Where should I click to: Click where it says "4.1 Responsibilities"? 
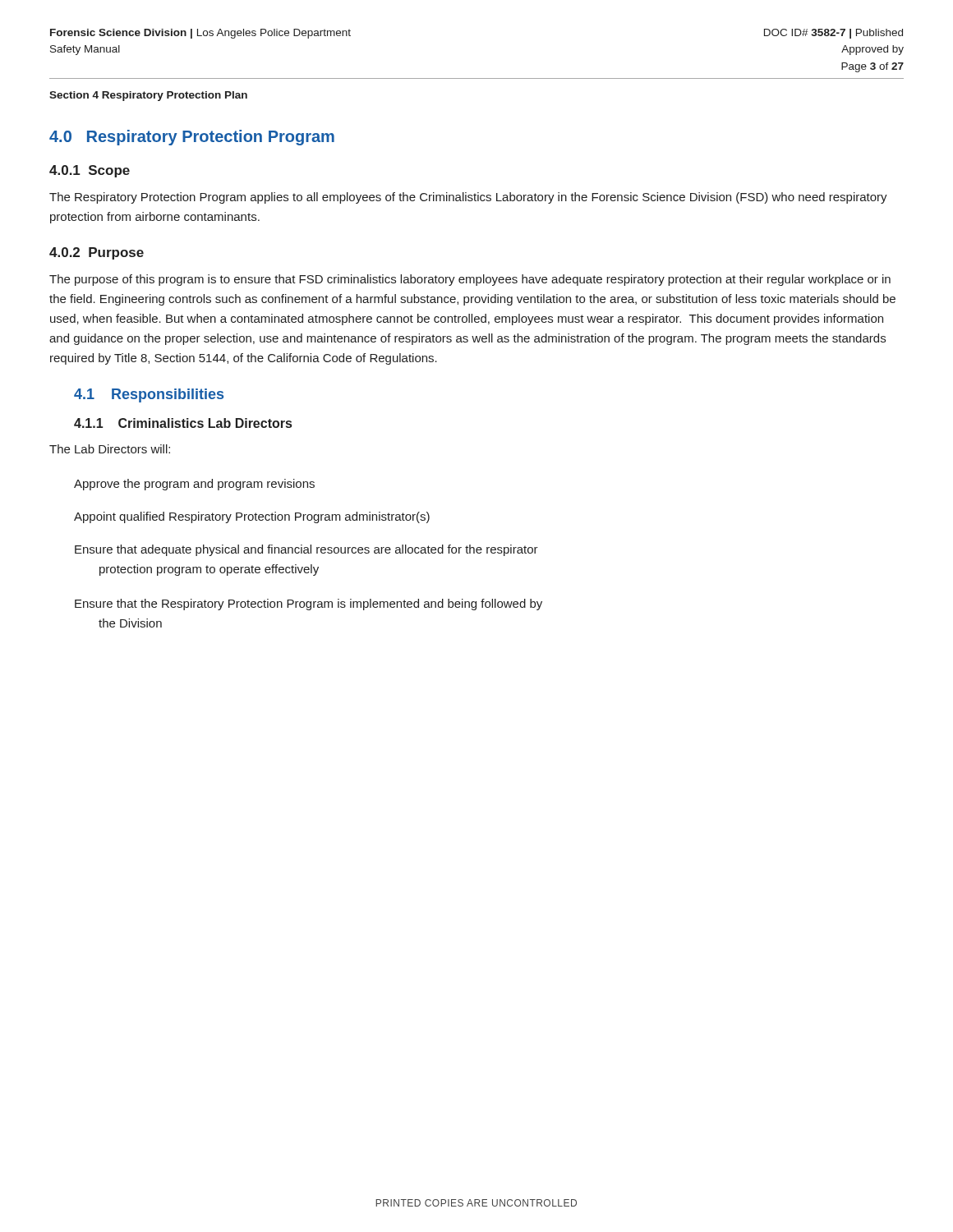(137, 394)
